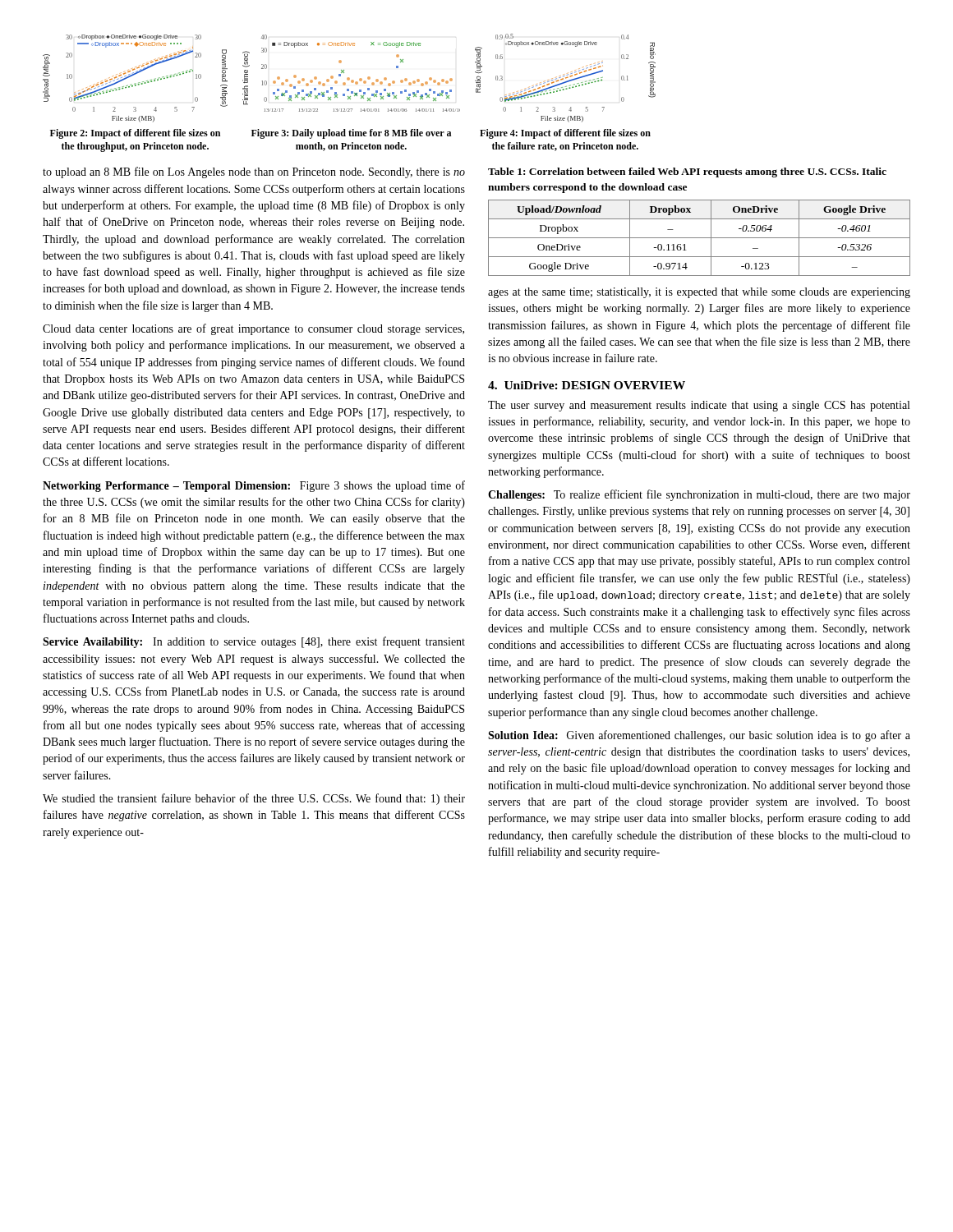Image resolution: width=953 pixels, height=1232 pixels.
Task: Find the passage starting "Figure 2: Impact of different file sizes on"
Action: [135, 140]
